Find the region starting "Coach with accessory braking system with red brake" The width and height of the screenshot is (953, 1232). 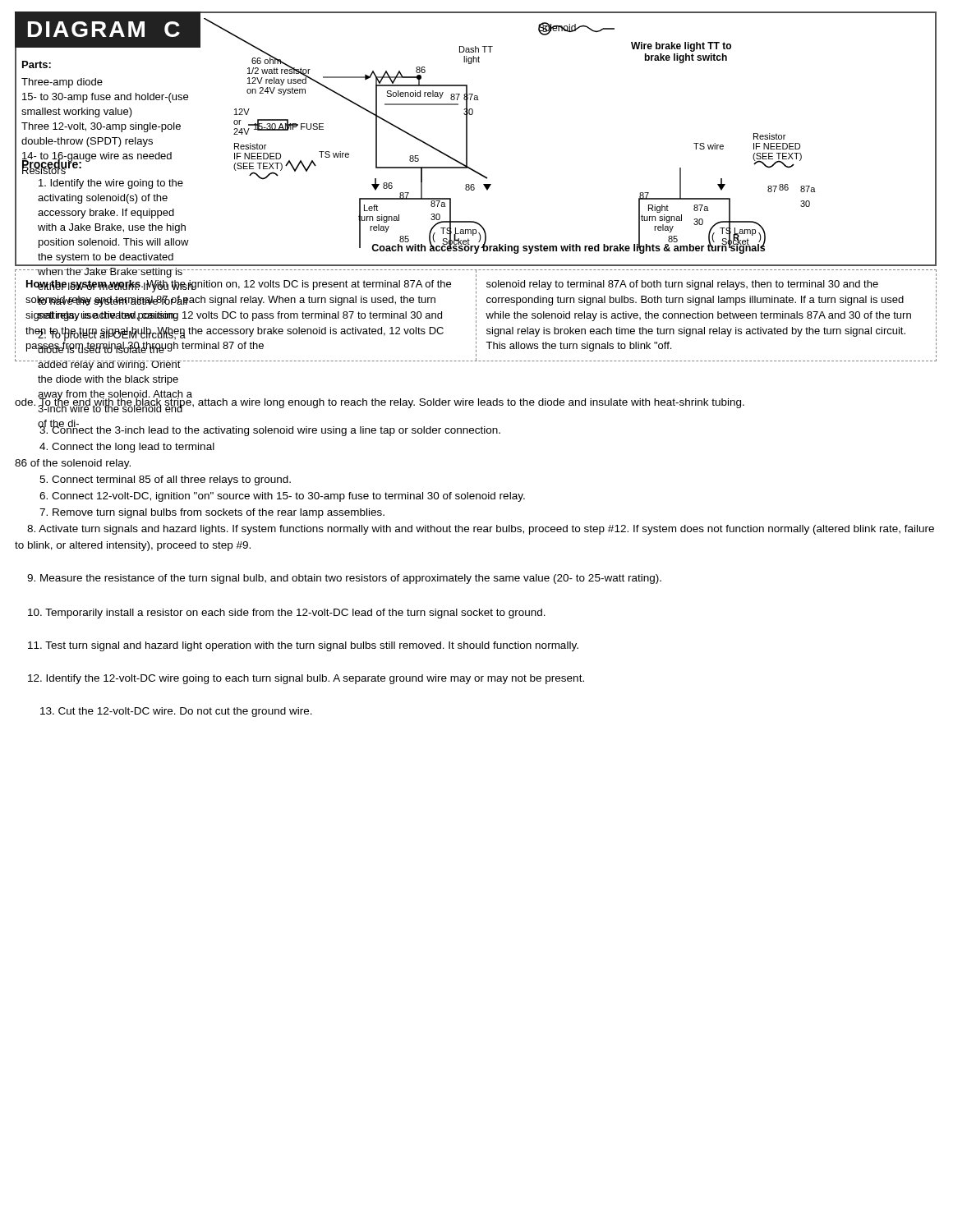[569, 248]
